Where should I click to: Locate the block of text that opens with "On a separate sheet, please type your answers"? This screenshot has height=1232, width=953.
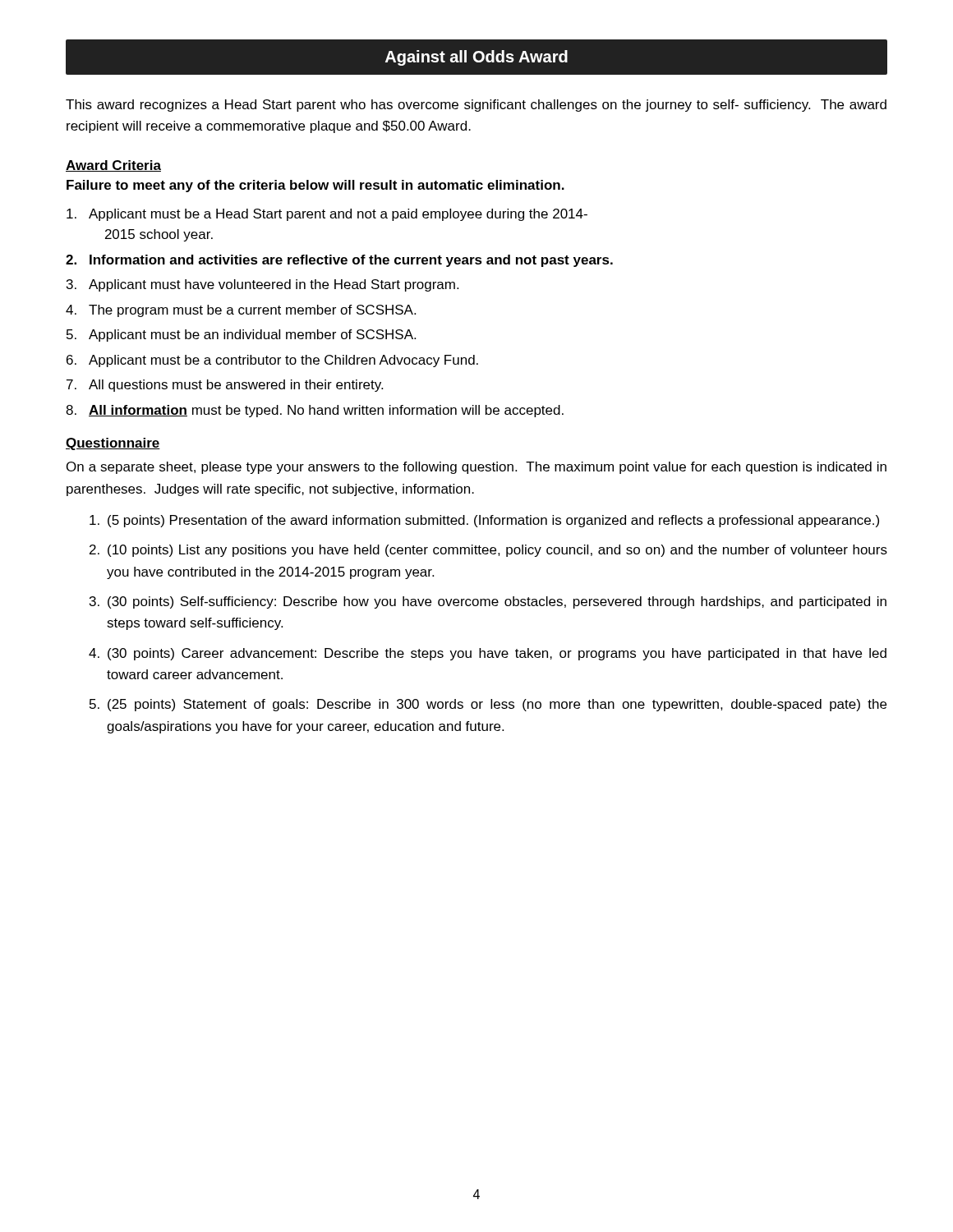pos(476,478)
